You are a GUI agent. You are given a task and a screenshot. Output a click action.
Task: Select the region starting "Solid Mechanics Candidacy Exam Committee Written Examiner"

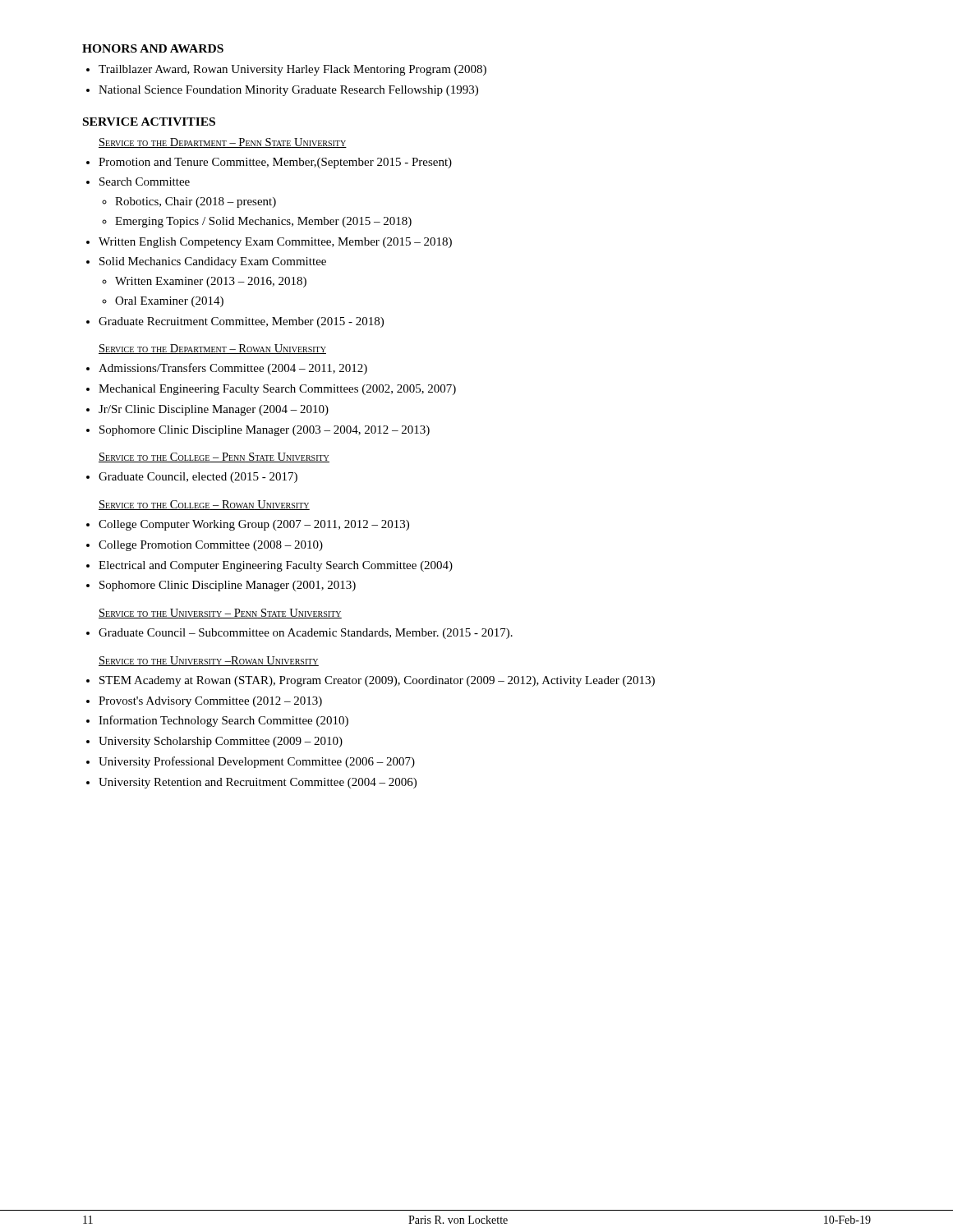pos(213,262)
